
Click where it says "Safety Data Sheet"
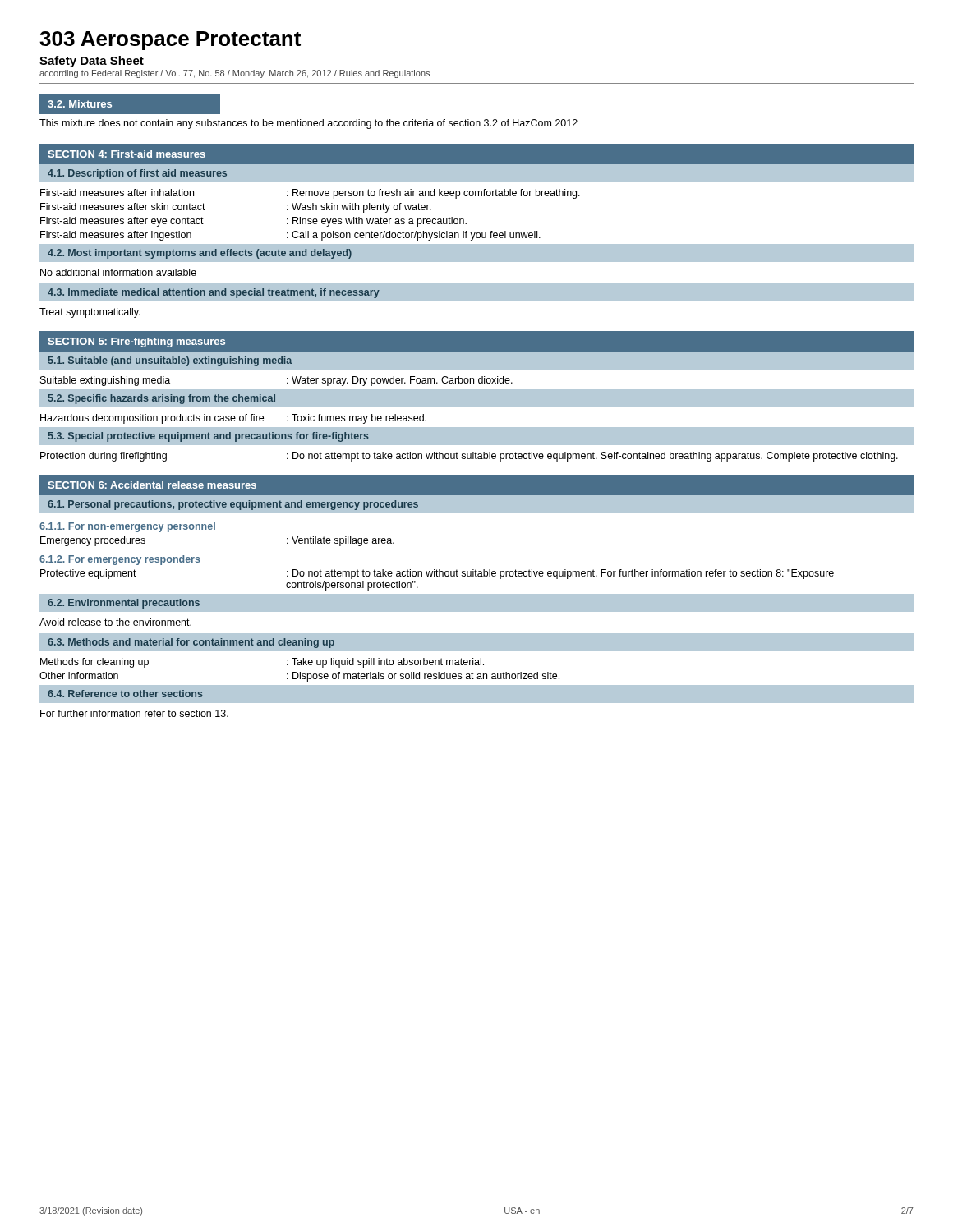92,62
